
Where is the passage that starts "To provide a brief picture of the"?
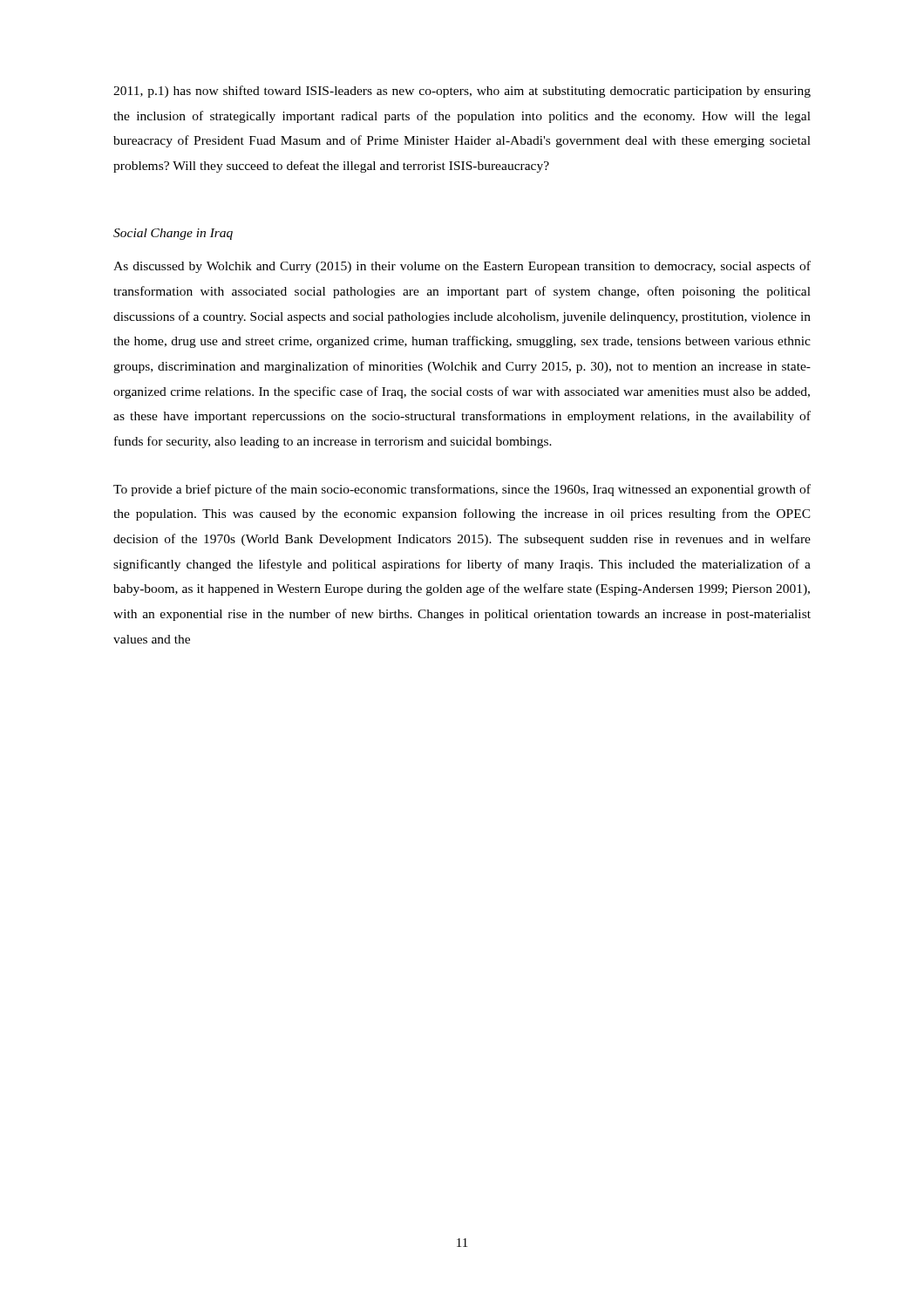click(462, 563)
